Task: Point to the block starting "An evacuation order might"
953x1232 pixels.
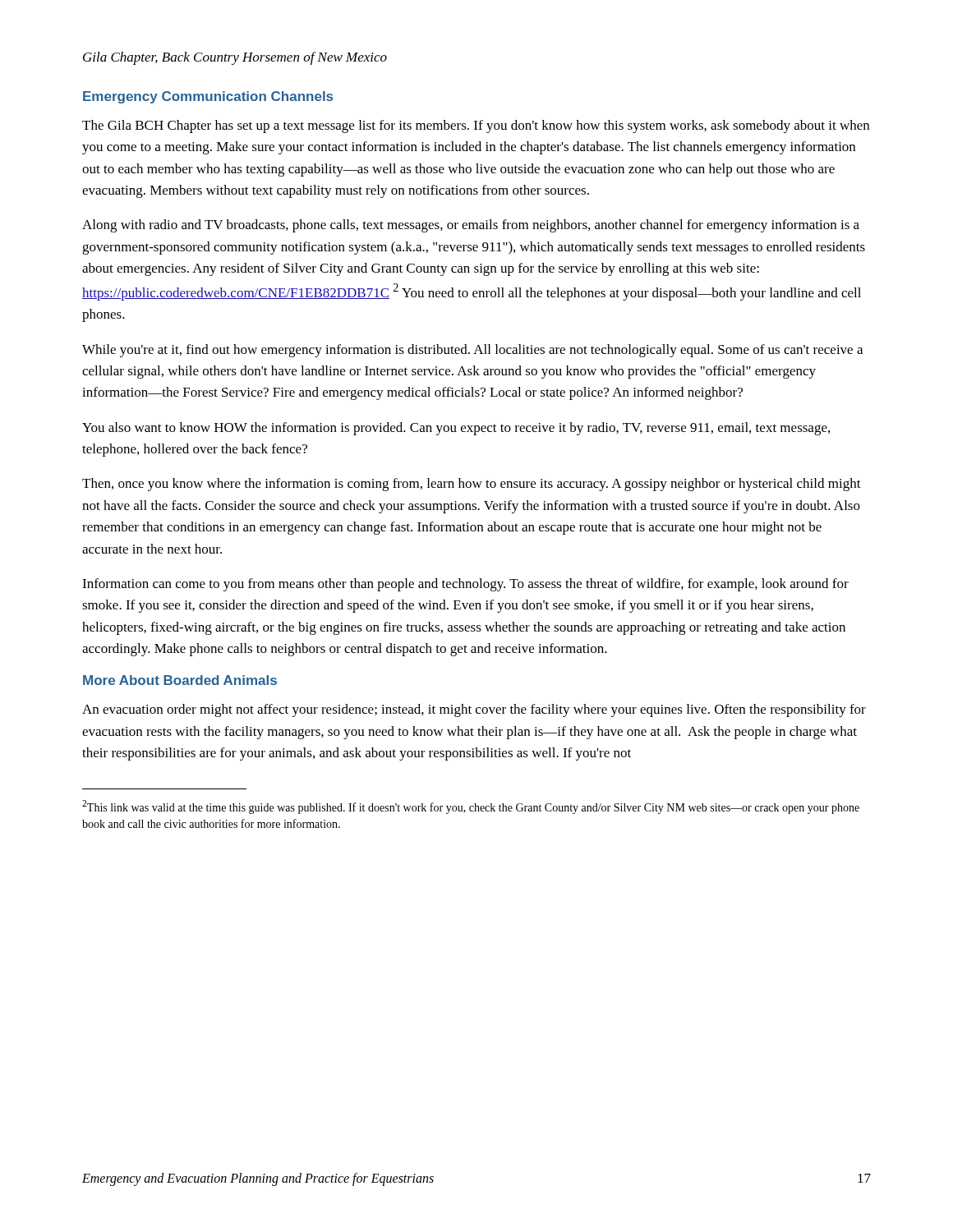Action: point(474,731)
